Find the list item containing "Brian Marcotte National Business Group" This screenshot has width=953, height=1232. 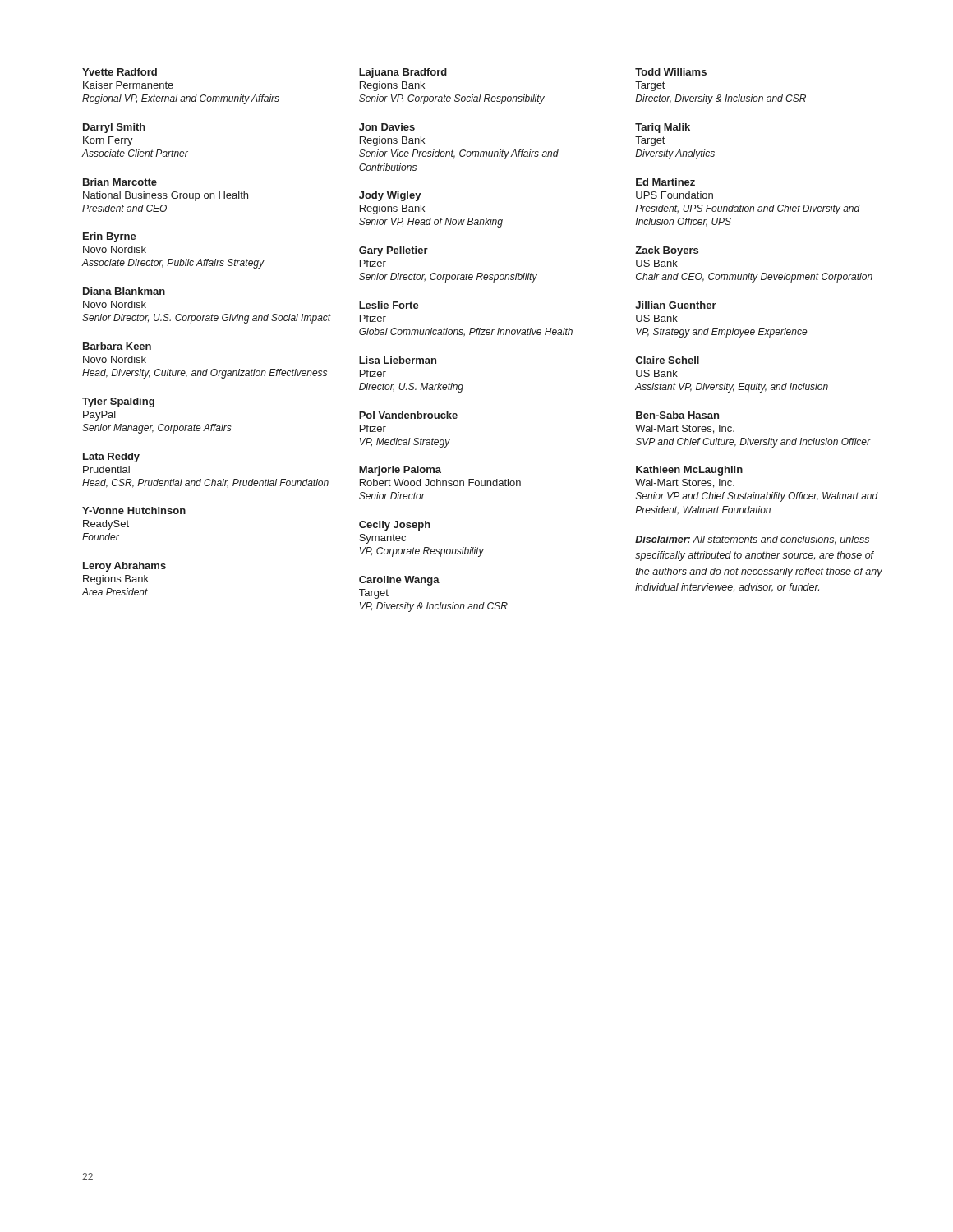(x=208, y=195)
